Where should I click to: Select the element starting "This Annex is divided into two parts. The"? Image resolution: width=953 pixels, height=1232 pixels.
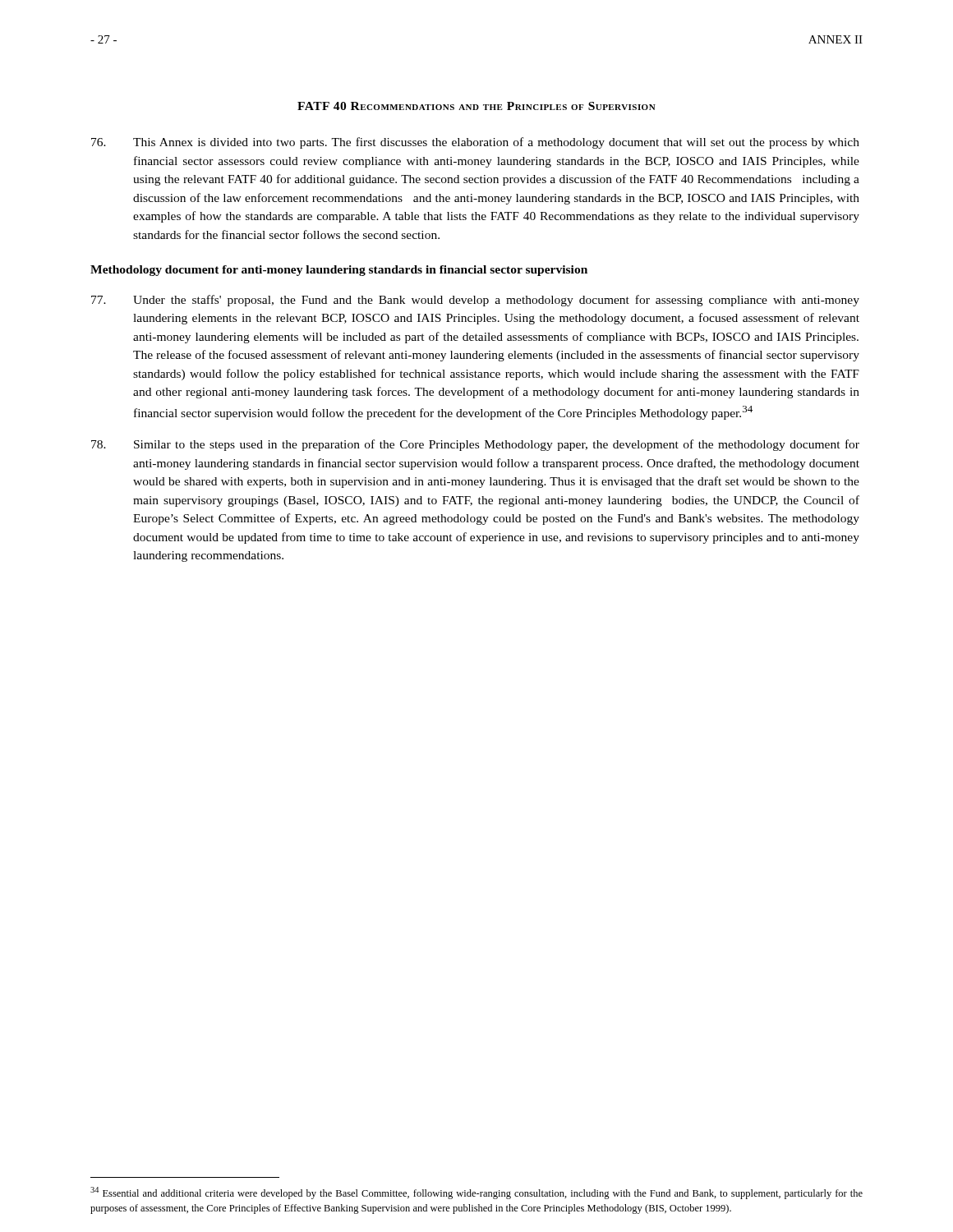pyautogui.click(x=475, y=189)
